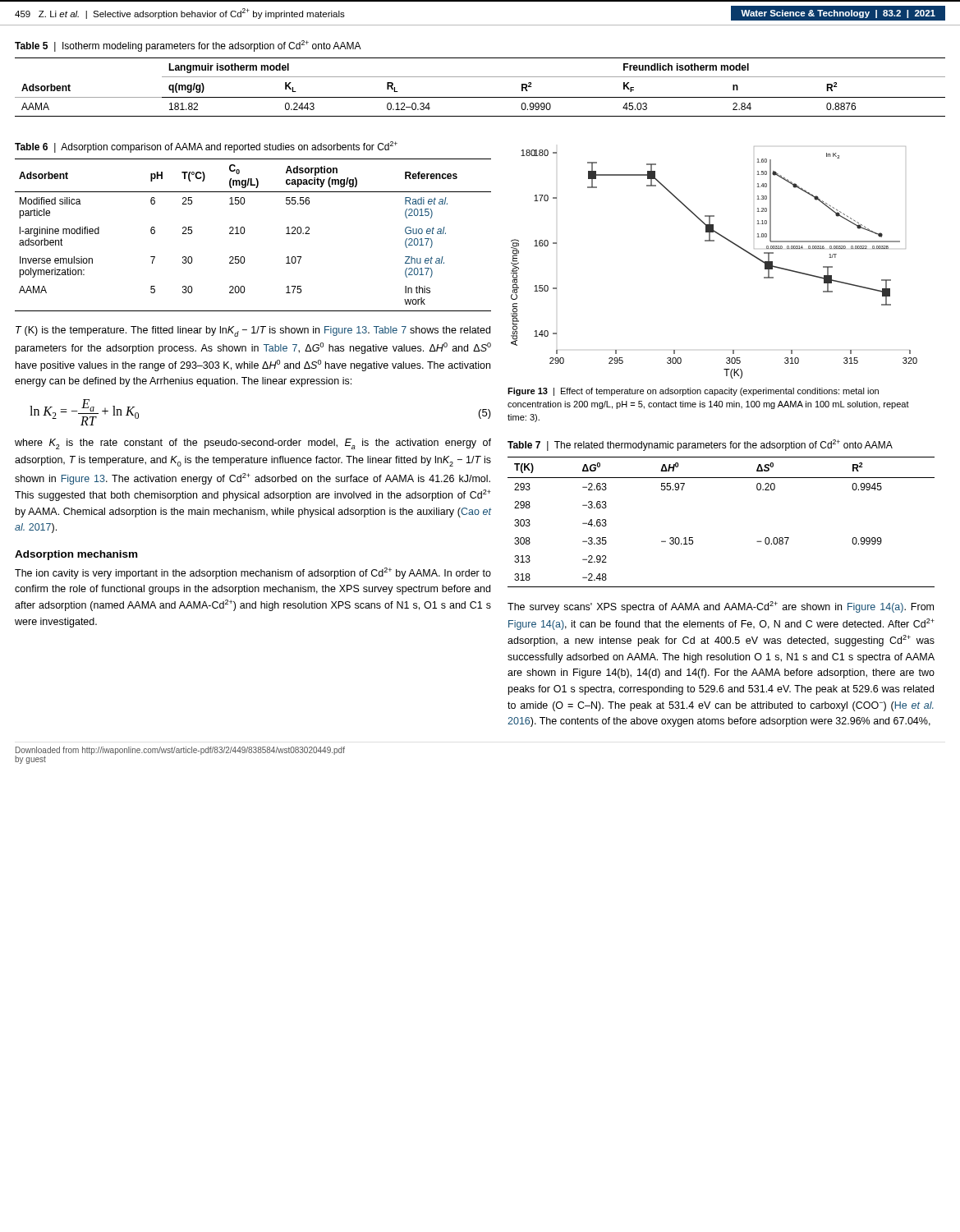Find the block on this page that starts "The survey scans' XPS spectra of AAMA"
Viewport: 960px width, 1232px height.
[721, 663]
